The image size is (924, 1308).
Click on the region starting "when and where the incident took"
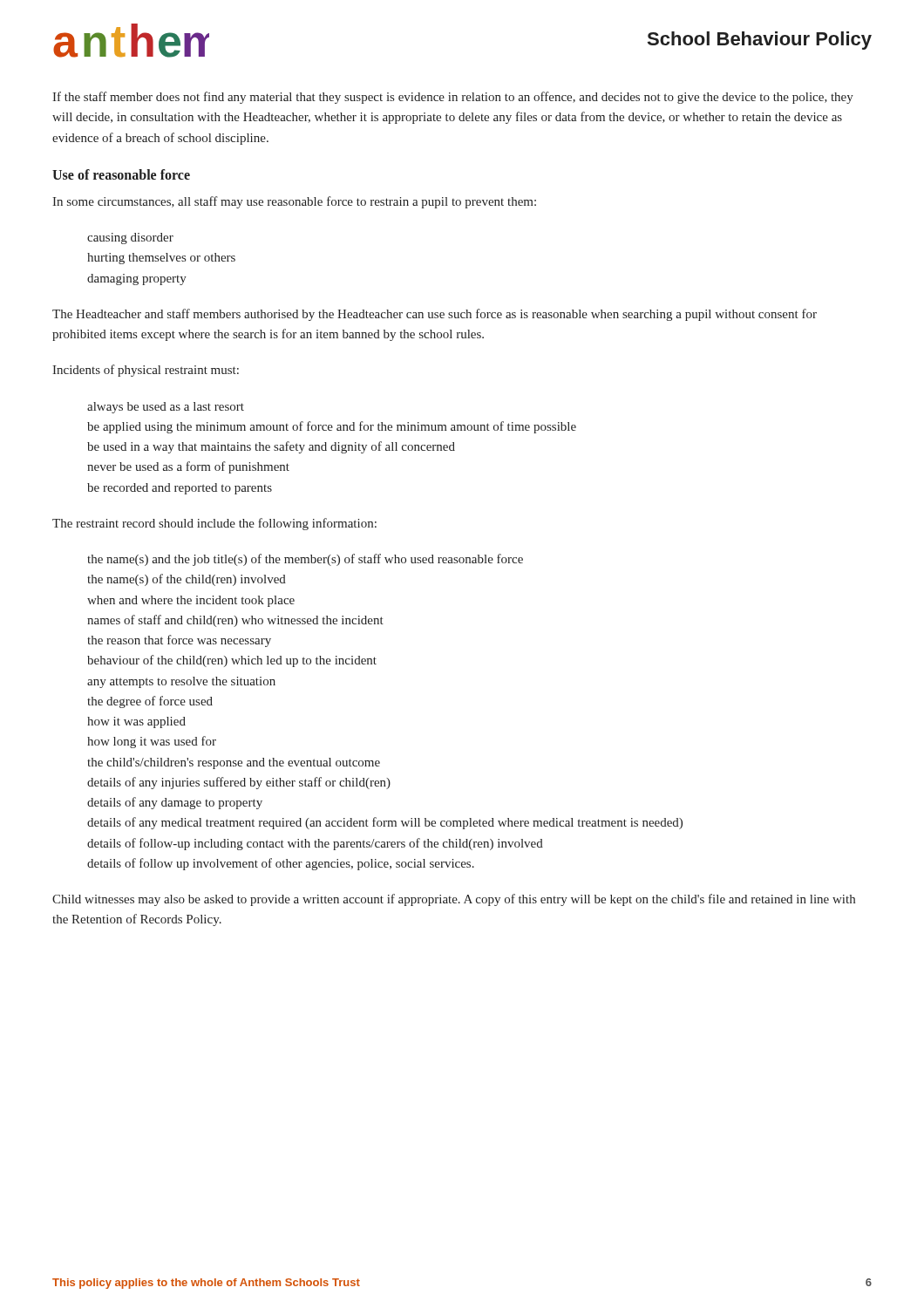tap(191, 600)
